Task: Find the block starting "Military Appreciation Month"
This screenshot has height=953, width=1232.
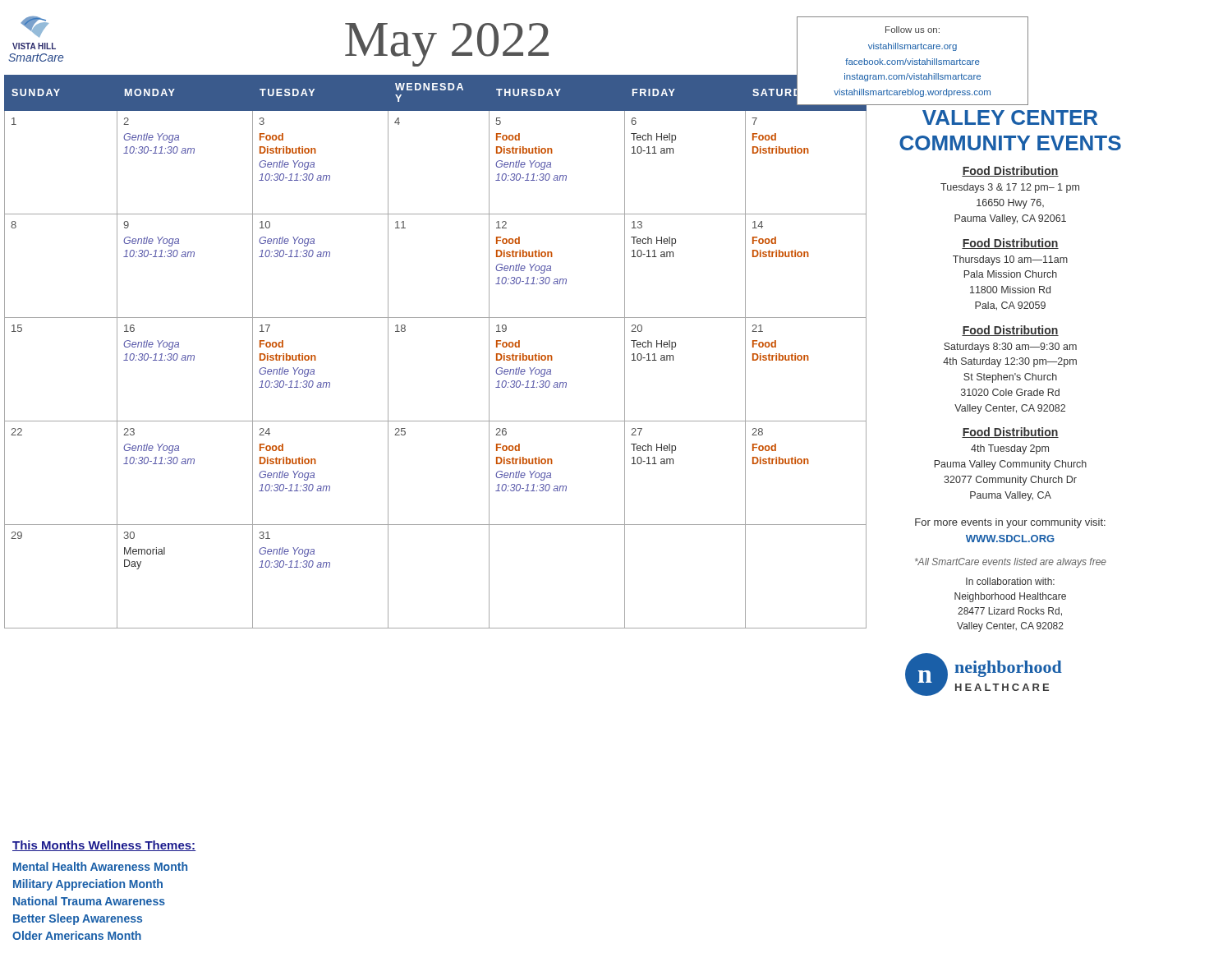Action: click(88, 884)
